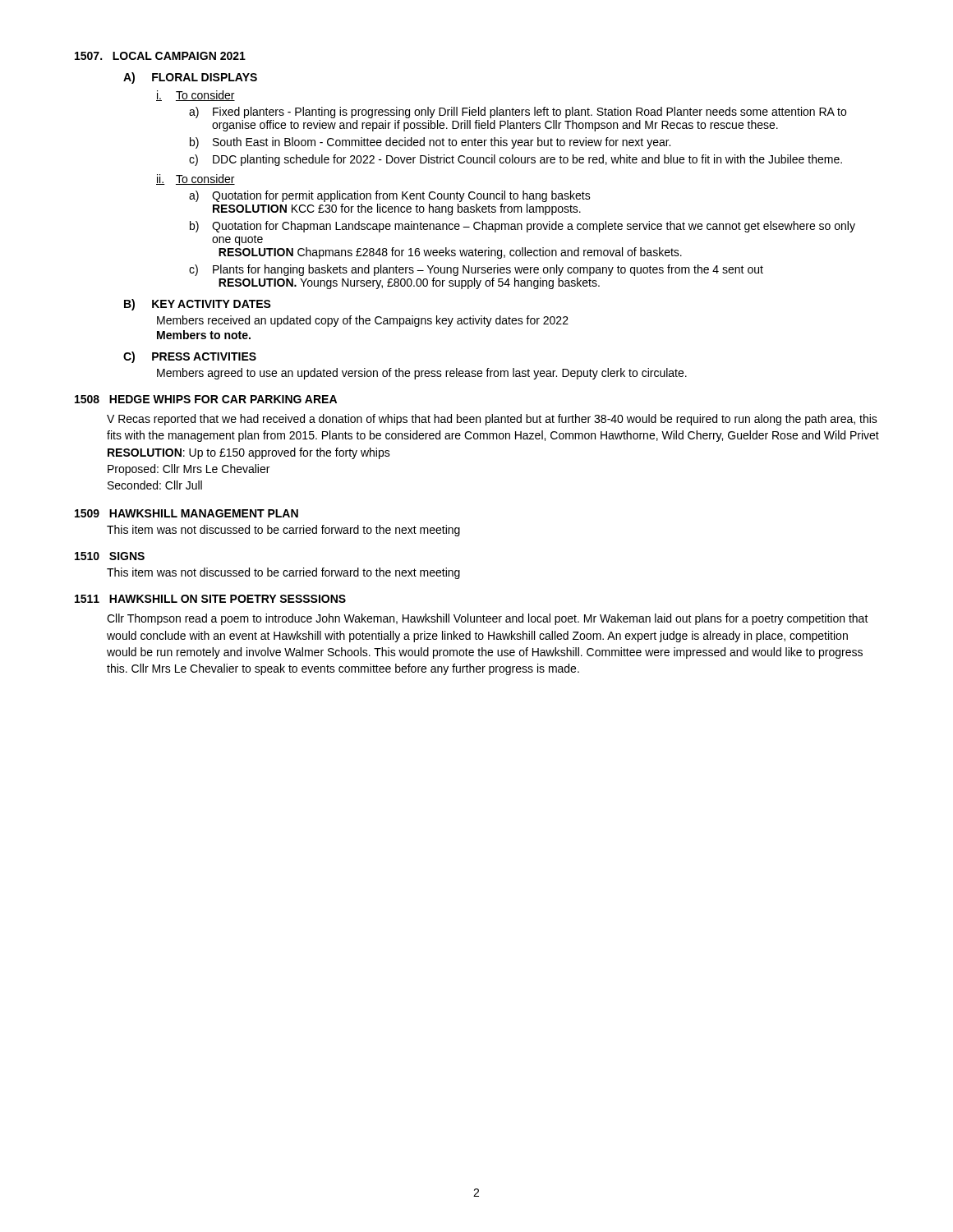The image size is (953, 1232).
Task: Locate the region starting "Members to note."
Action: pyautogui.click(x=204, y=335)
